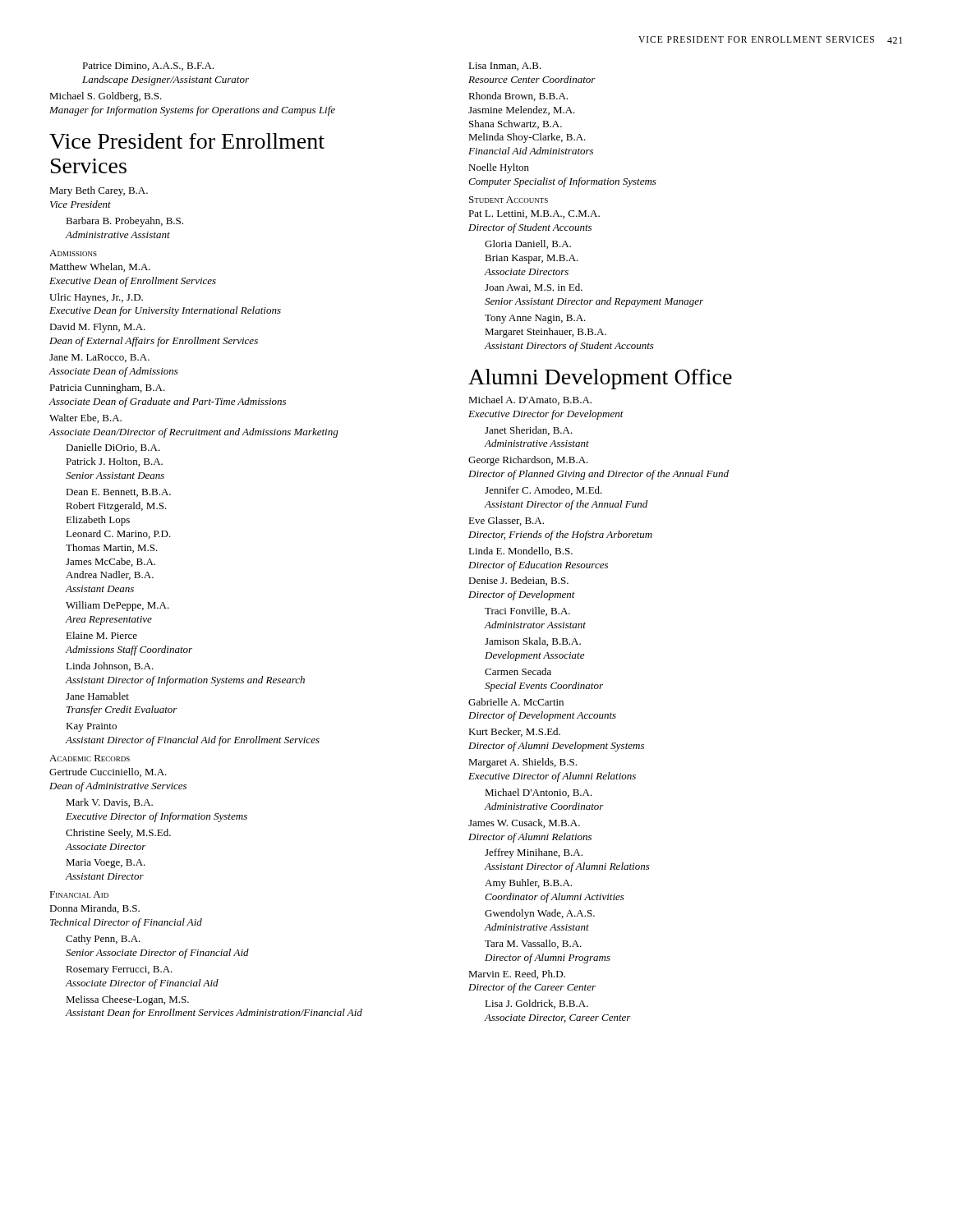Find the block on this page that starts "Mark V. Davis, B.A. Executive Director"
Viewport: 953px width, 1232px height.
tap(255, 810)
